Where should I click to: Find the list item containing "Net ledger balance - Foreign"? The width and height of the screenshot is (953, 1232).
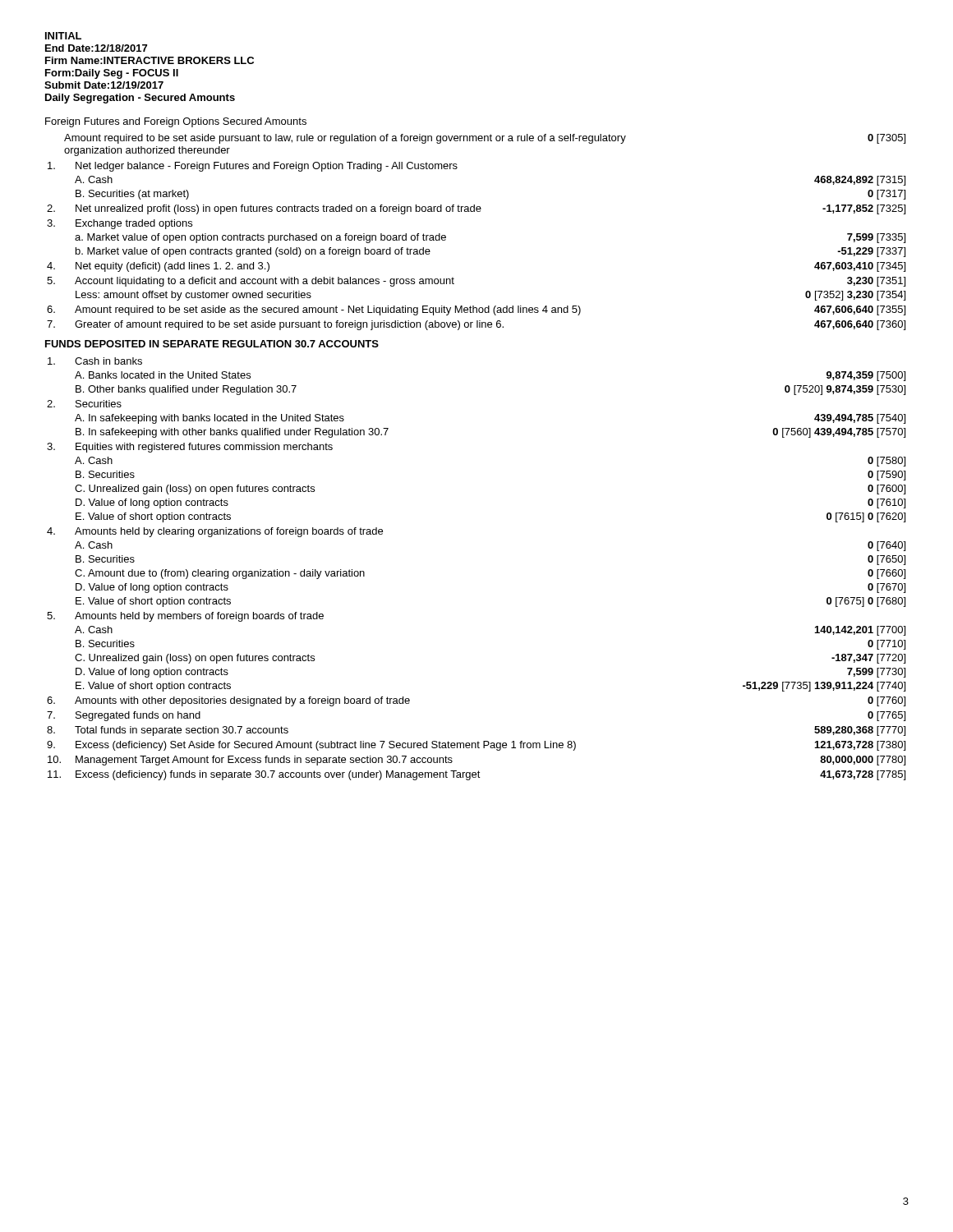coord(253,167)
